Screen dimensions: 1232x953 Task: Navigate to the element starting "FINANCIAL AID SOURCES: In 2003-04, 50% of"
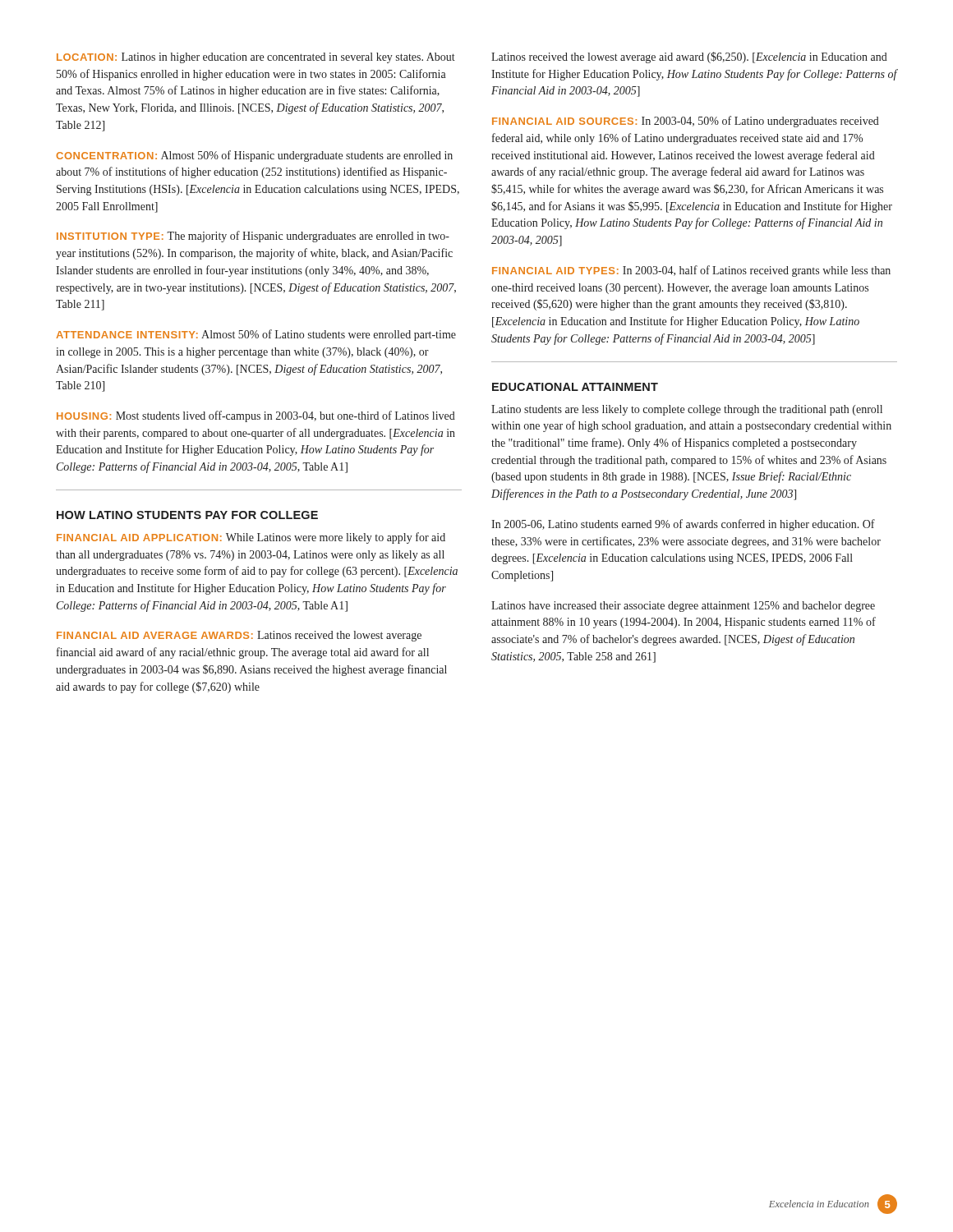click(692, 181)
